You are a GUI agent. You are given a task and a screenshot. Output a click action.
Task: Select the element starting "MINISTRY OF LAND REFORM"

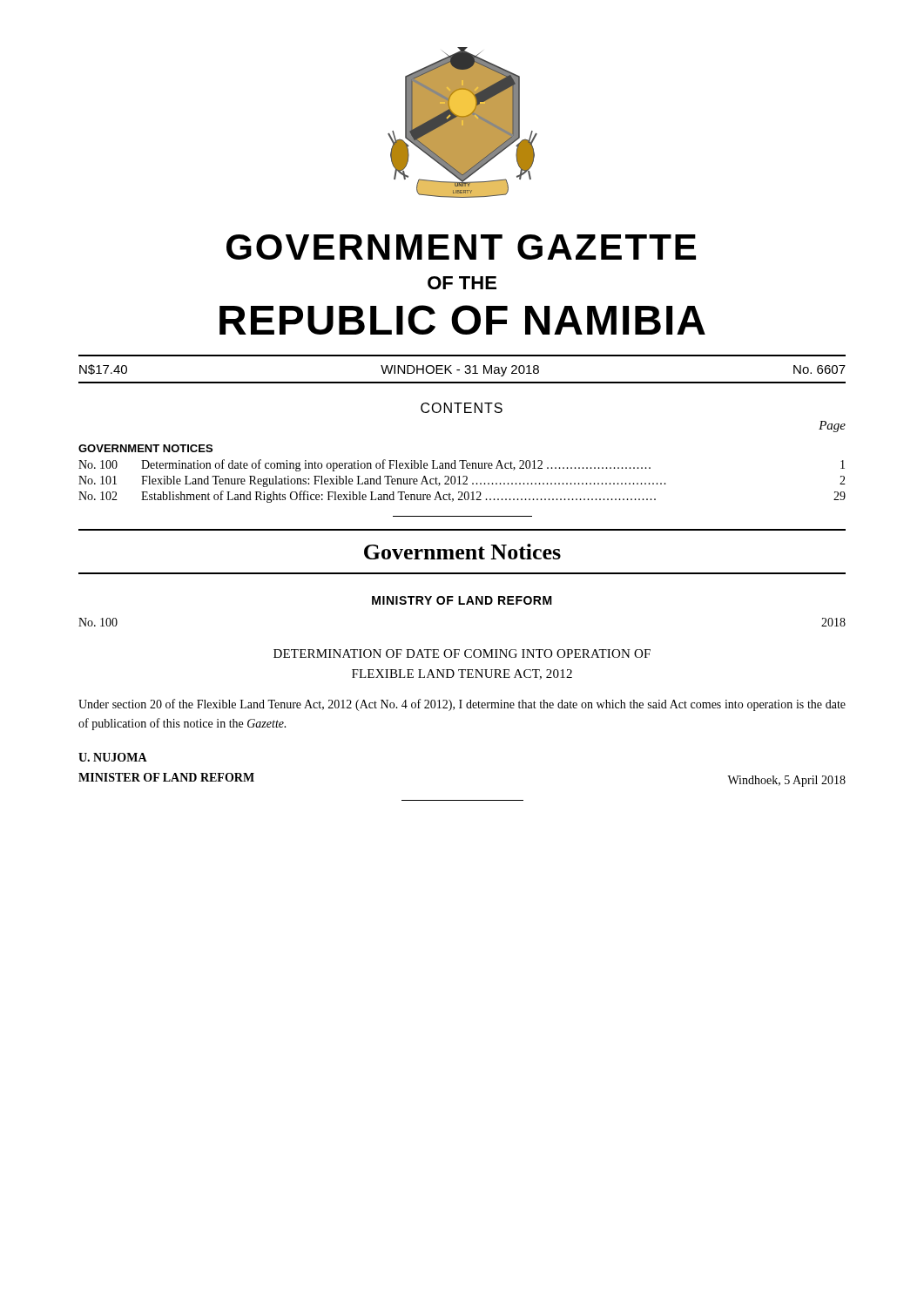point(462,600)
